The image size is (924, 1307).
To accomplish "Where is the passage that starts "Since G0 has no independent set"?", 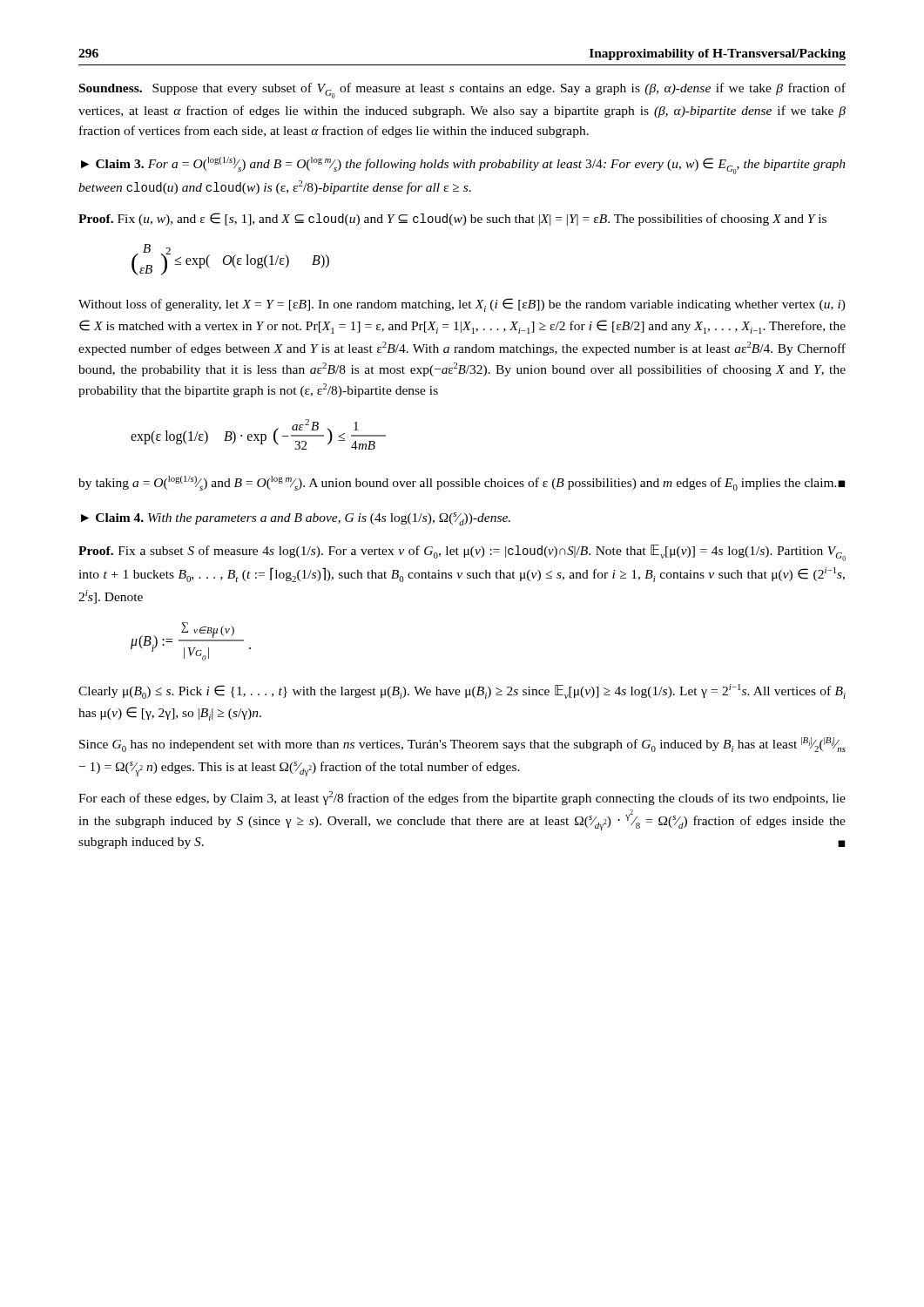I will tap(462, 755).
